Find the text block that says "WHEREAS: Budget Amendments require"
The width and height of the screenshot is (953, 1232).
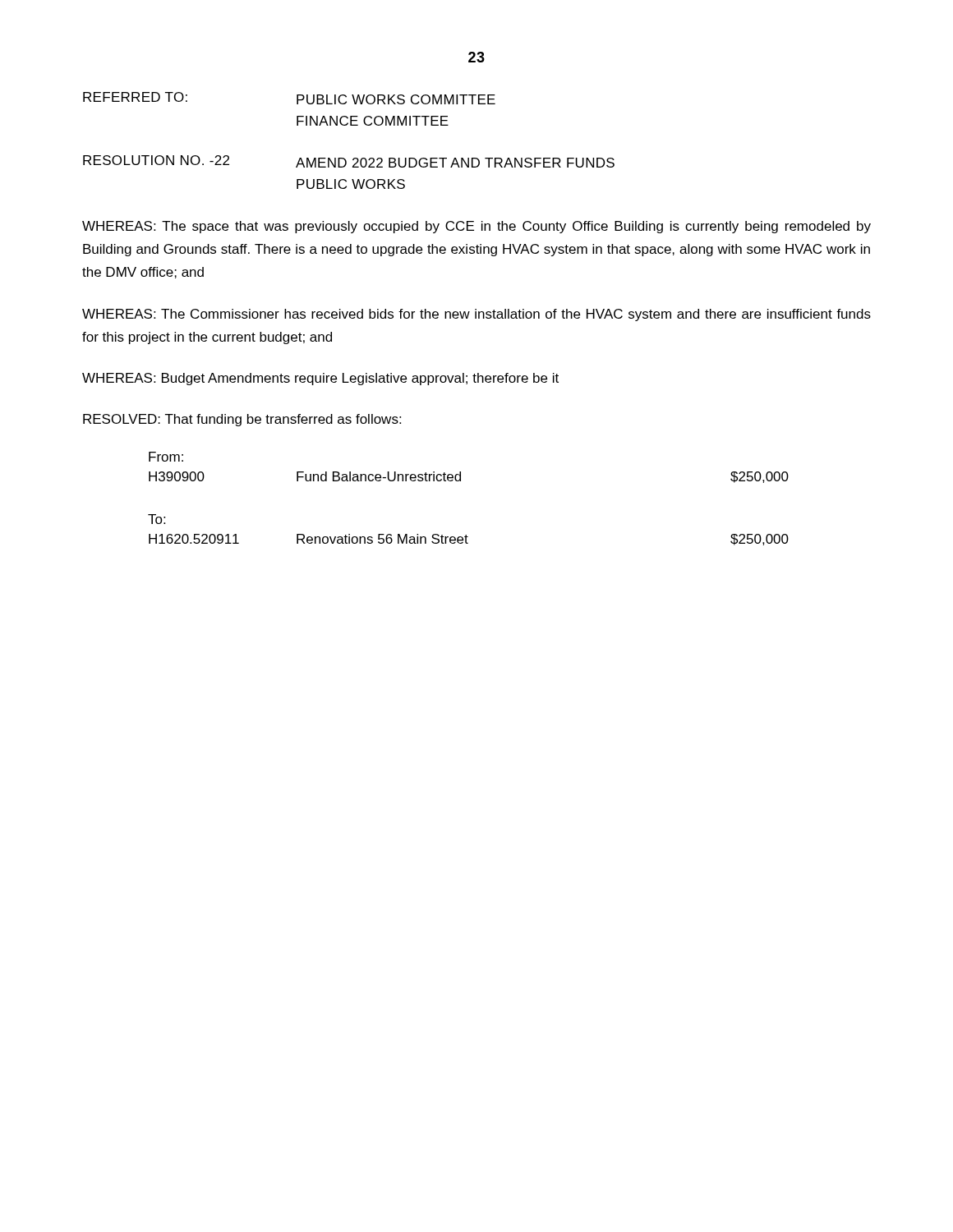coord(320,378)
